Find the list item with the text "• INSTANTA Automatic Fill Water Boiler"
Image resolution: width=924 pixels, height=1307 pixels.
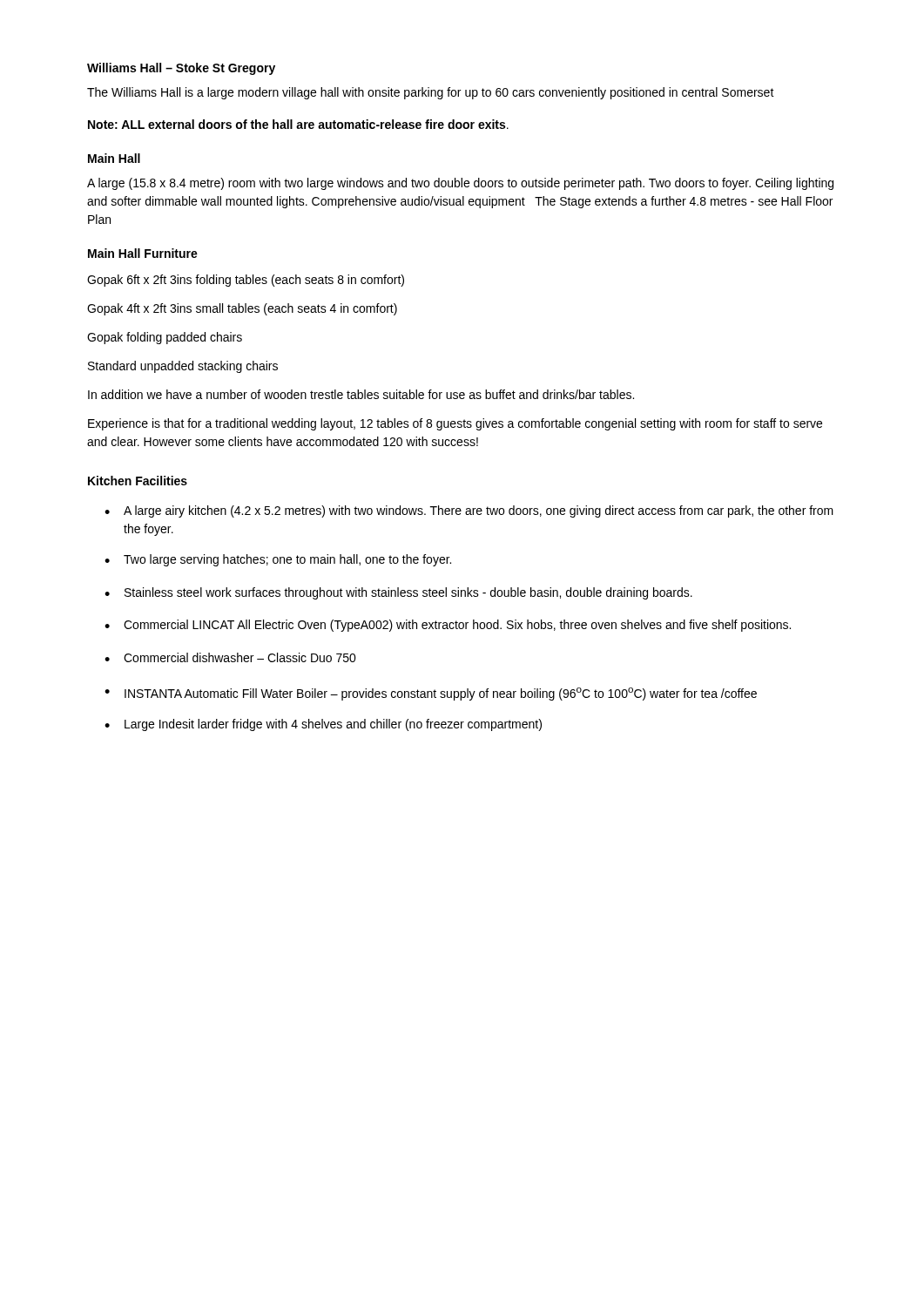point(471,692)
